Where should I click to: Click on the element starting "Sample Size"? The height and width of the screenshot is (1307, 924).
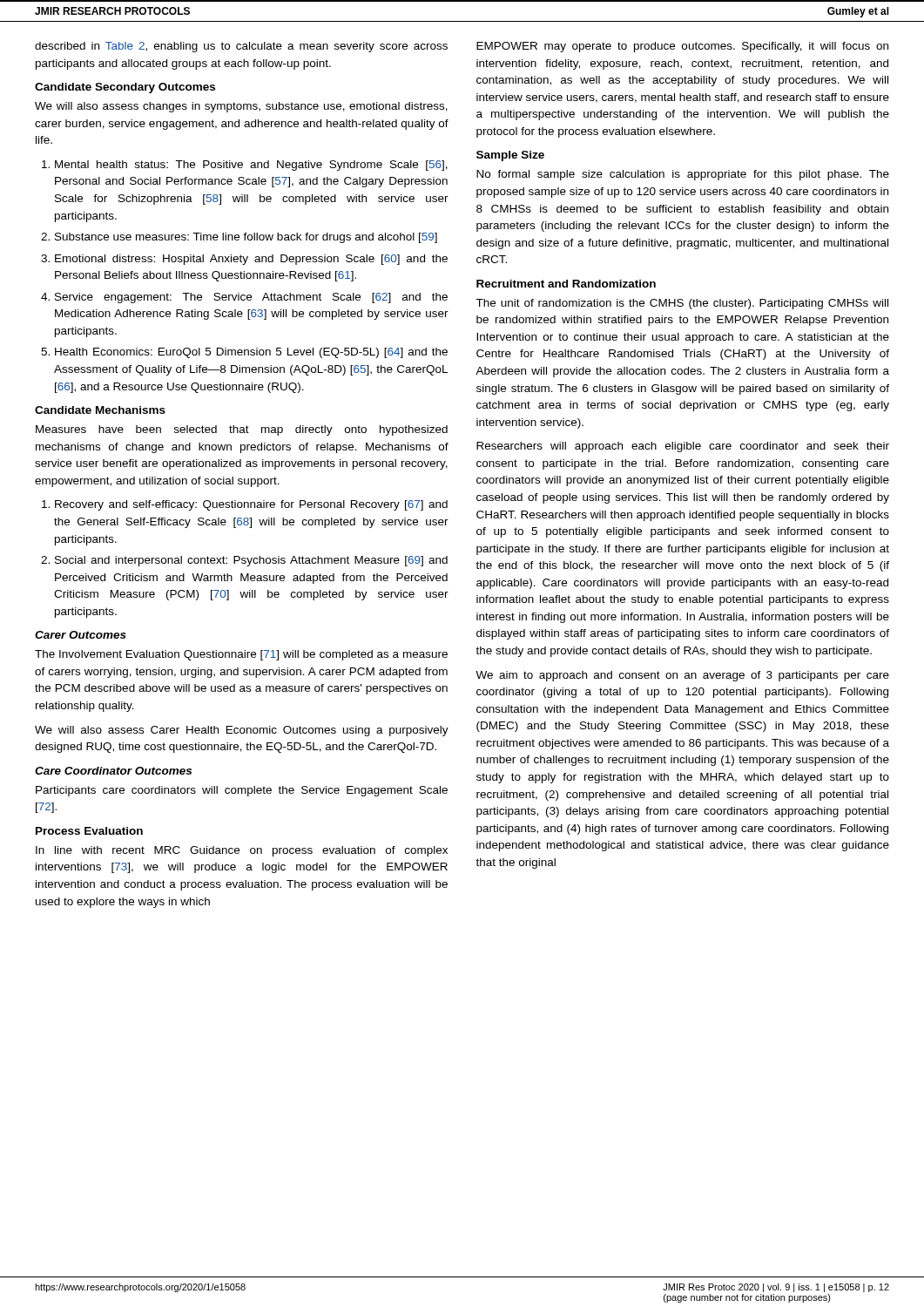(x=510, y=155)
